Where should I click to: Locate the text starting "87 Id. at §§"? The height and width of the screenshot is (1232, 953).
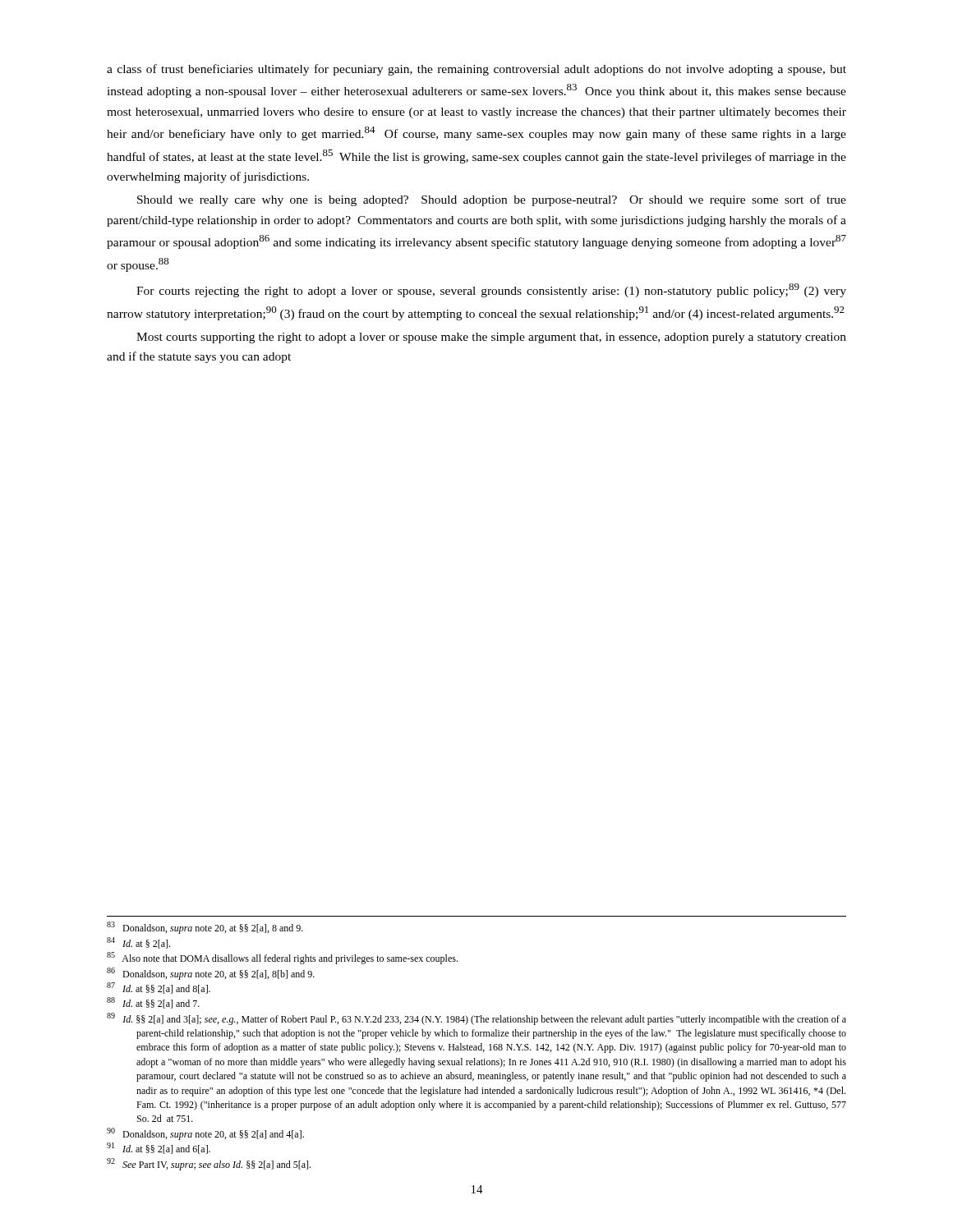click(x=159, y=988)
